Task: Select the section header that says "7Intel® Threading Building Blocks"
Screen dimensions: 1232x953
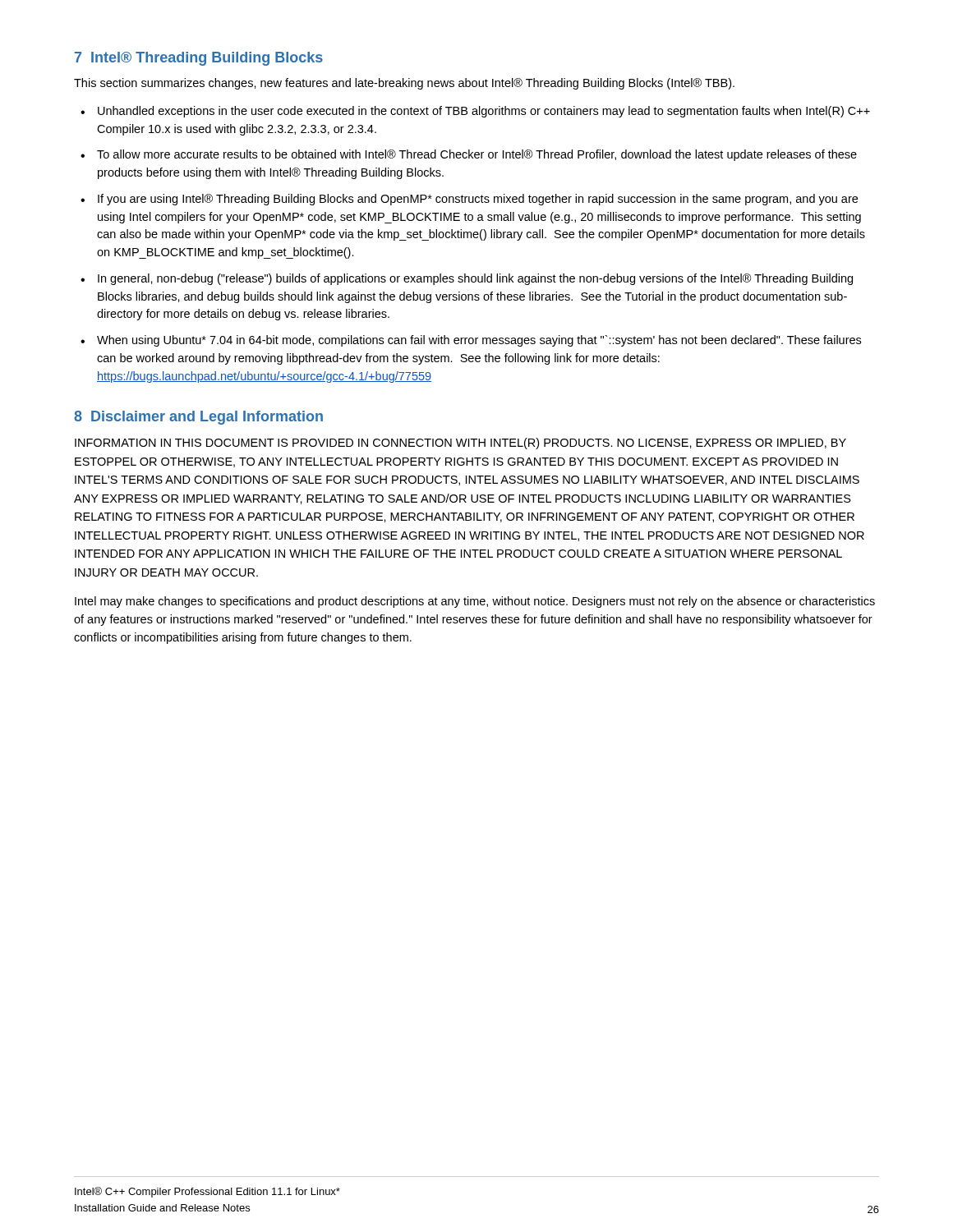Action: pyautogui.click(x=199, y=57)
